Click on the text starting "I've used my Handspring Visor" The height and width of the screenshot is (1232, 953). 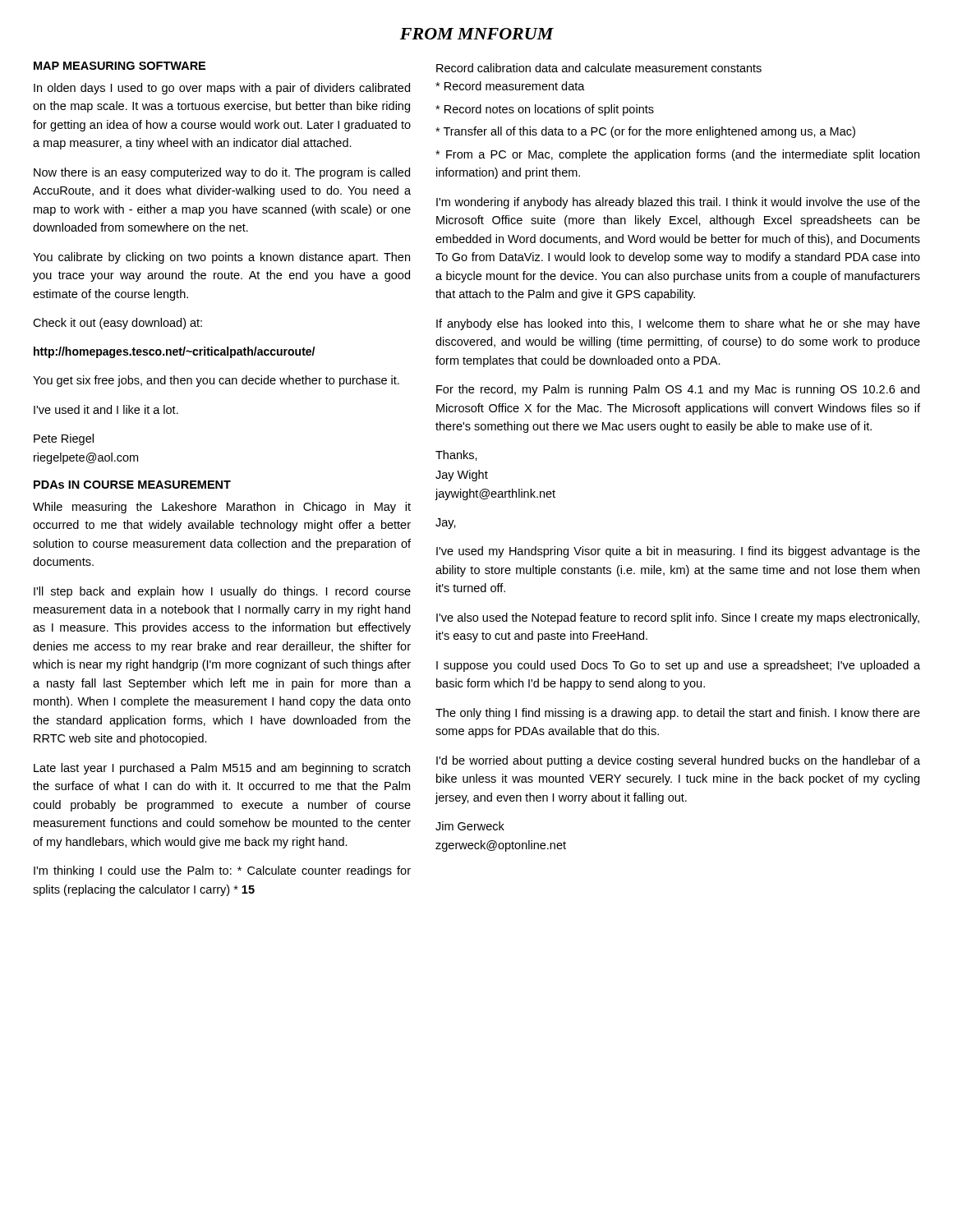click(678, 570)
